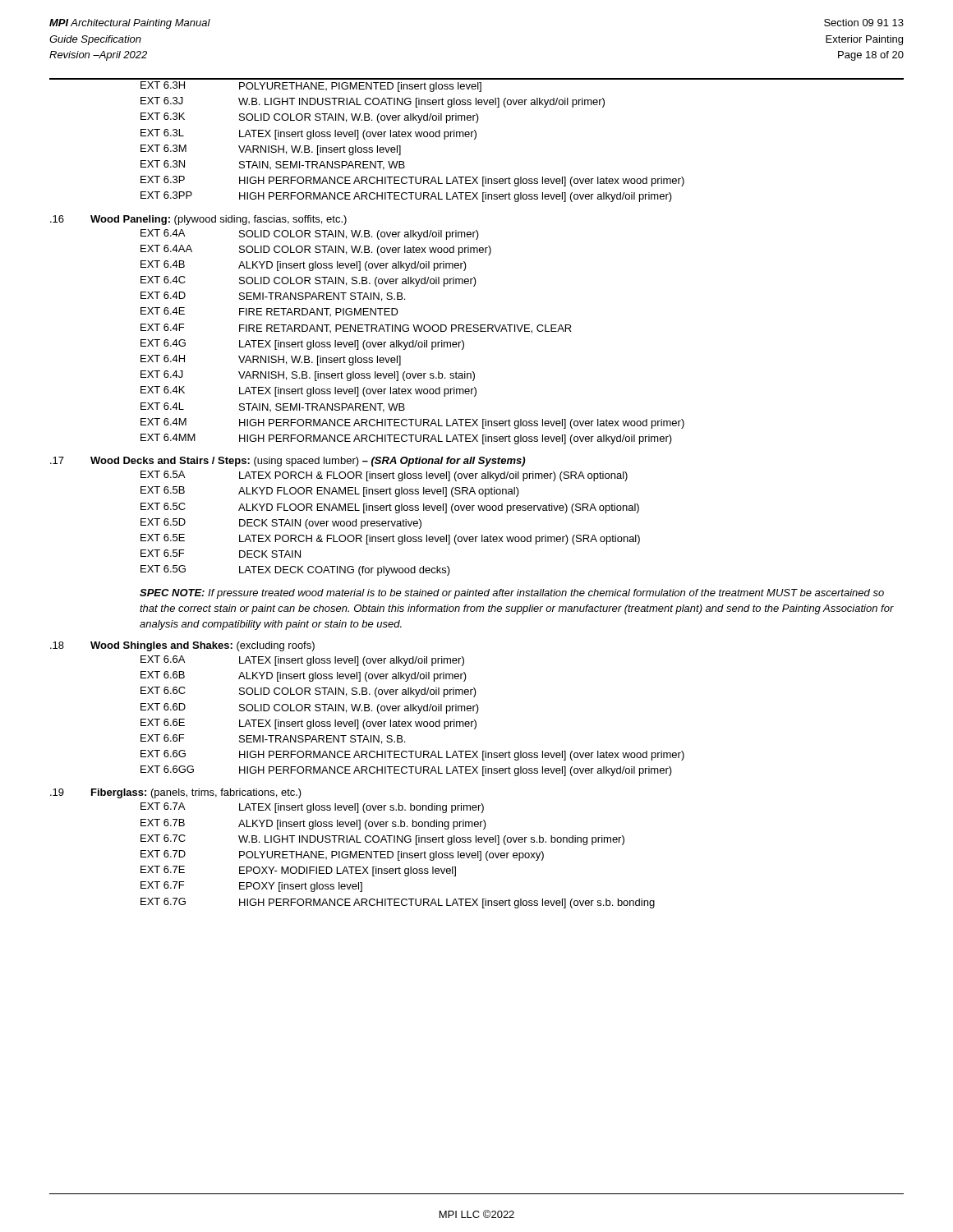Select the passage starting "EXT 6.4L STAIN, SEMI-TRANSPARENT, WB"
Image resolution: width=953 pixels, height=1232 pixels.
coord(522,407)
